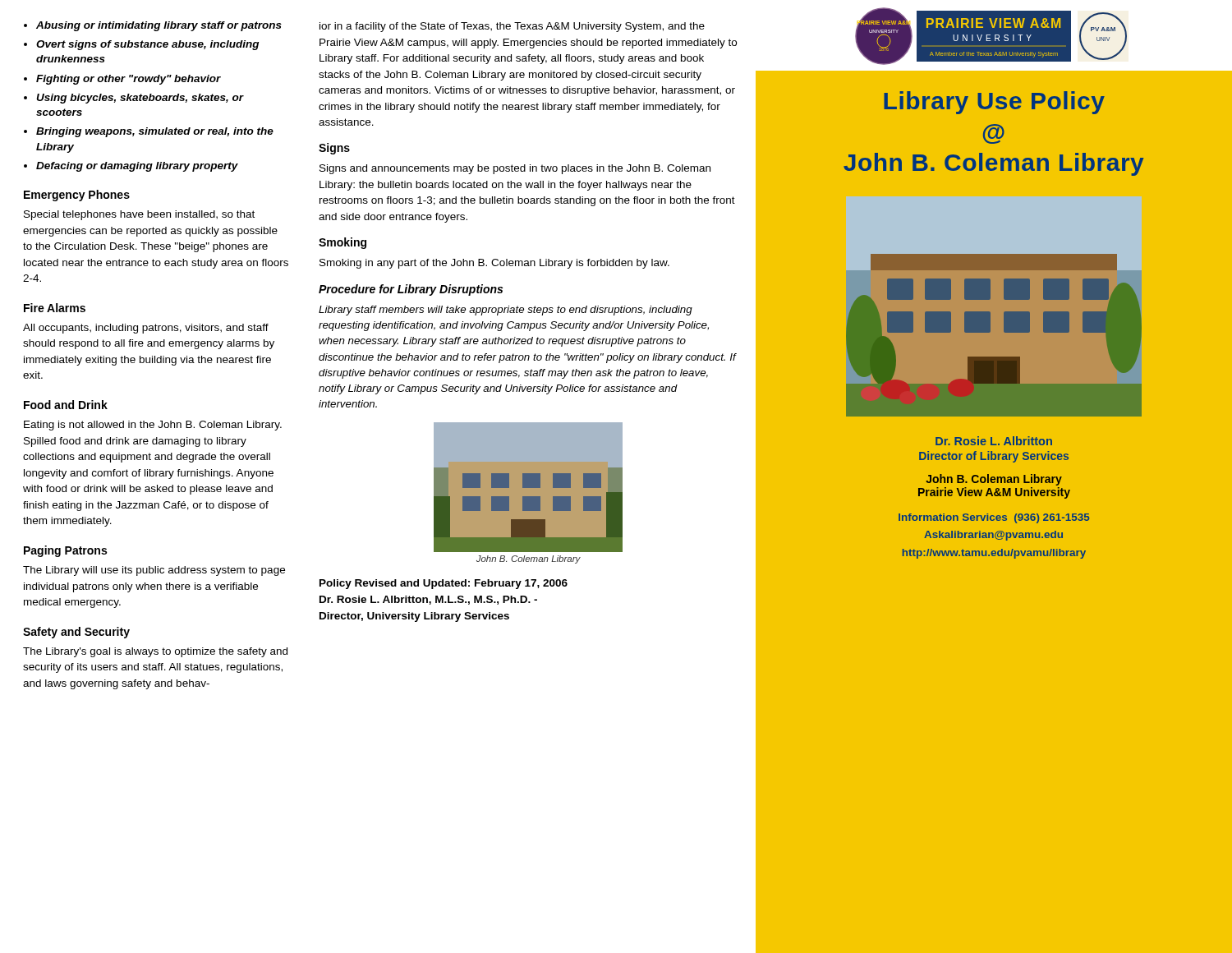Point to the element starting "The Library's goal is"
Viewport: 1232px width, 953px height.
point(156,667)
